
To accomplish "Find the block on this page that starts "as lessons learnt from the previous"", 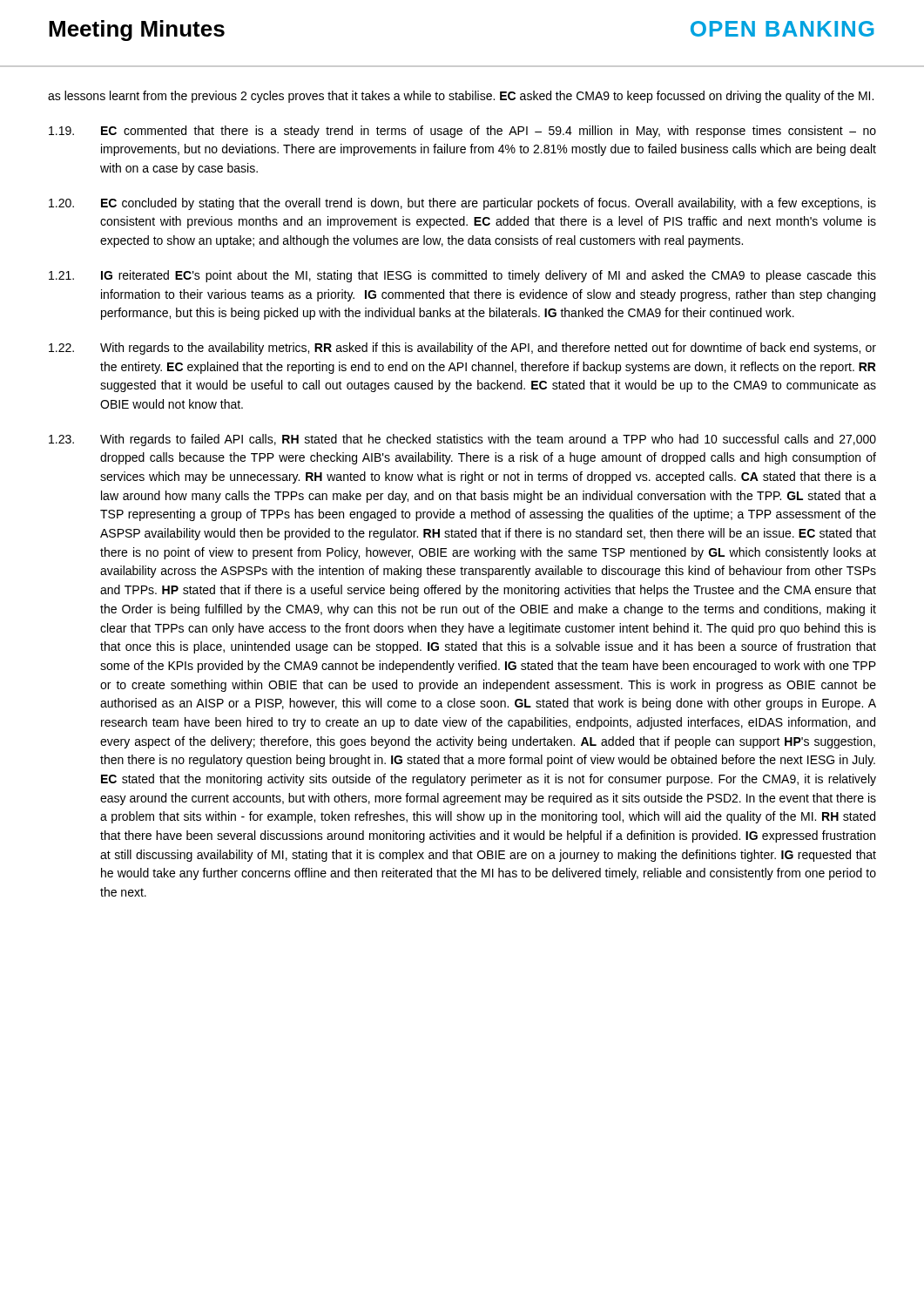I will click(461, 96).
